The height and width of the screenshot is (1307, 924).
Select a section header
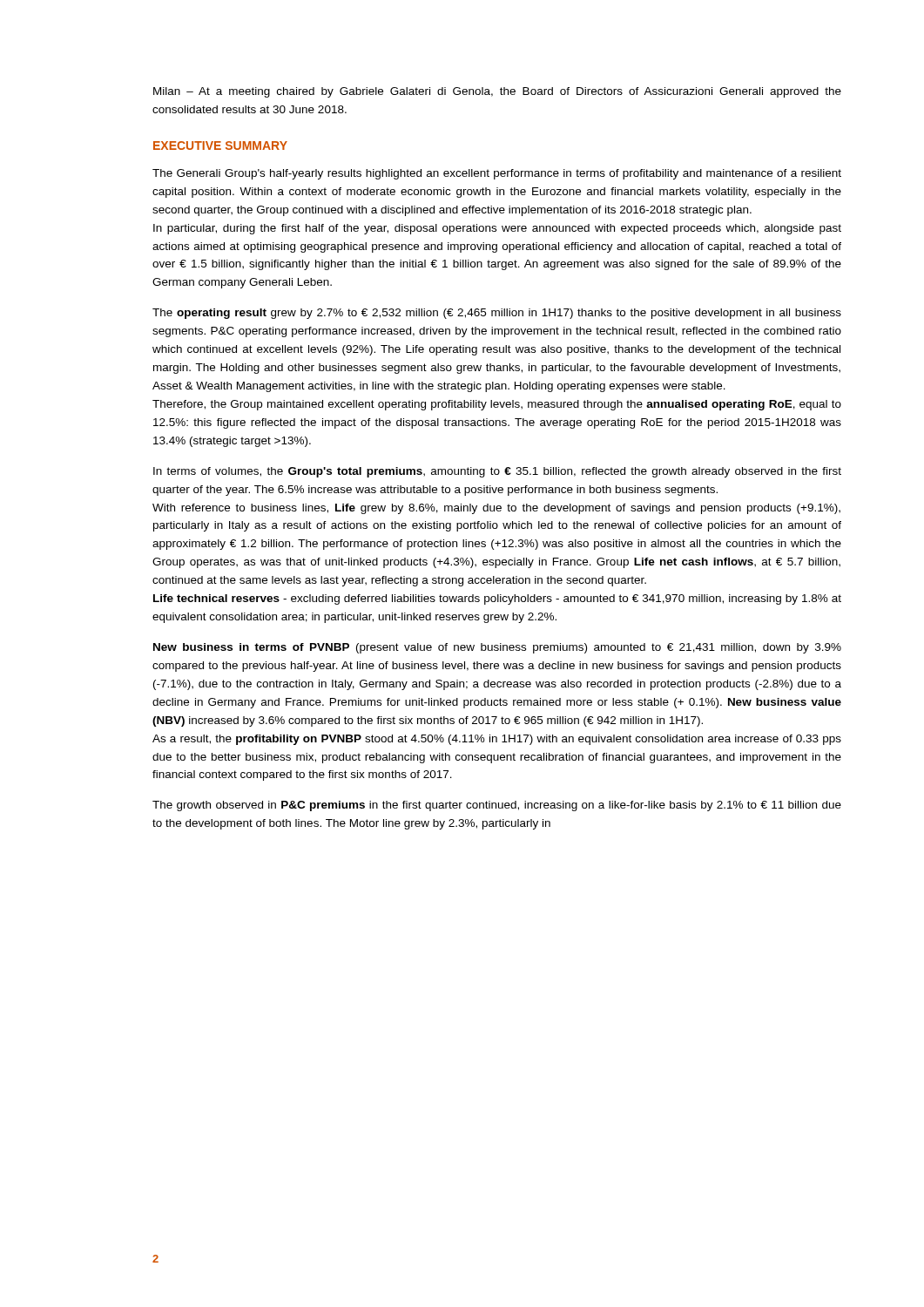(x=220, y=145)
